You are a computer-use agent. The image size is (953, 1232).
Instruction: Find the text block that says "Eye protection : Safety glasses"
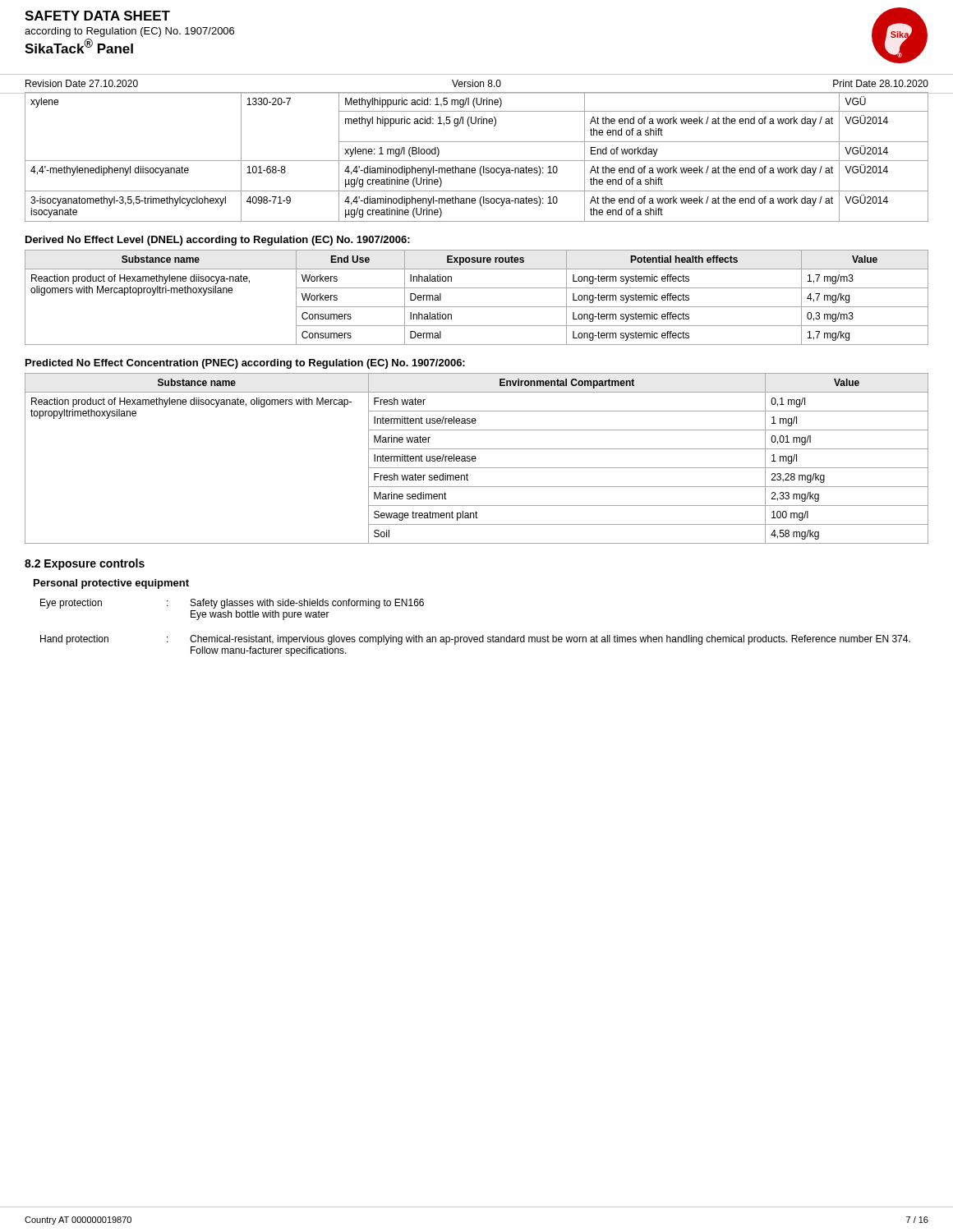[x=232, y=604]
